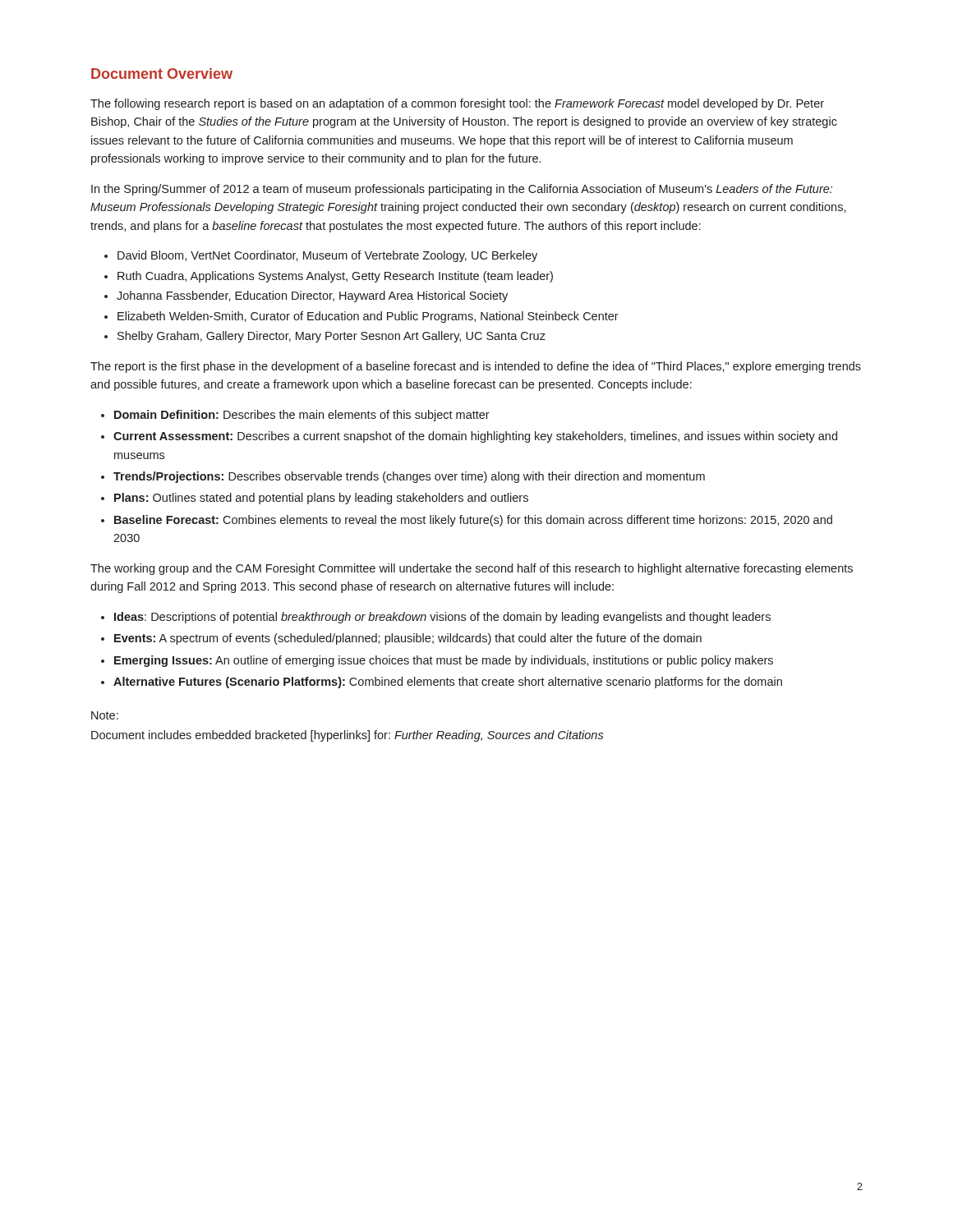The height and width of the screenshot is (1232, 953).
Task: Select the text block starting "Domain Definition: Describes the main elements of"
Action: click(x=301, y=414)
